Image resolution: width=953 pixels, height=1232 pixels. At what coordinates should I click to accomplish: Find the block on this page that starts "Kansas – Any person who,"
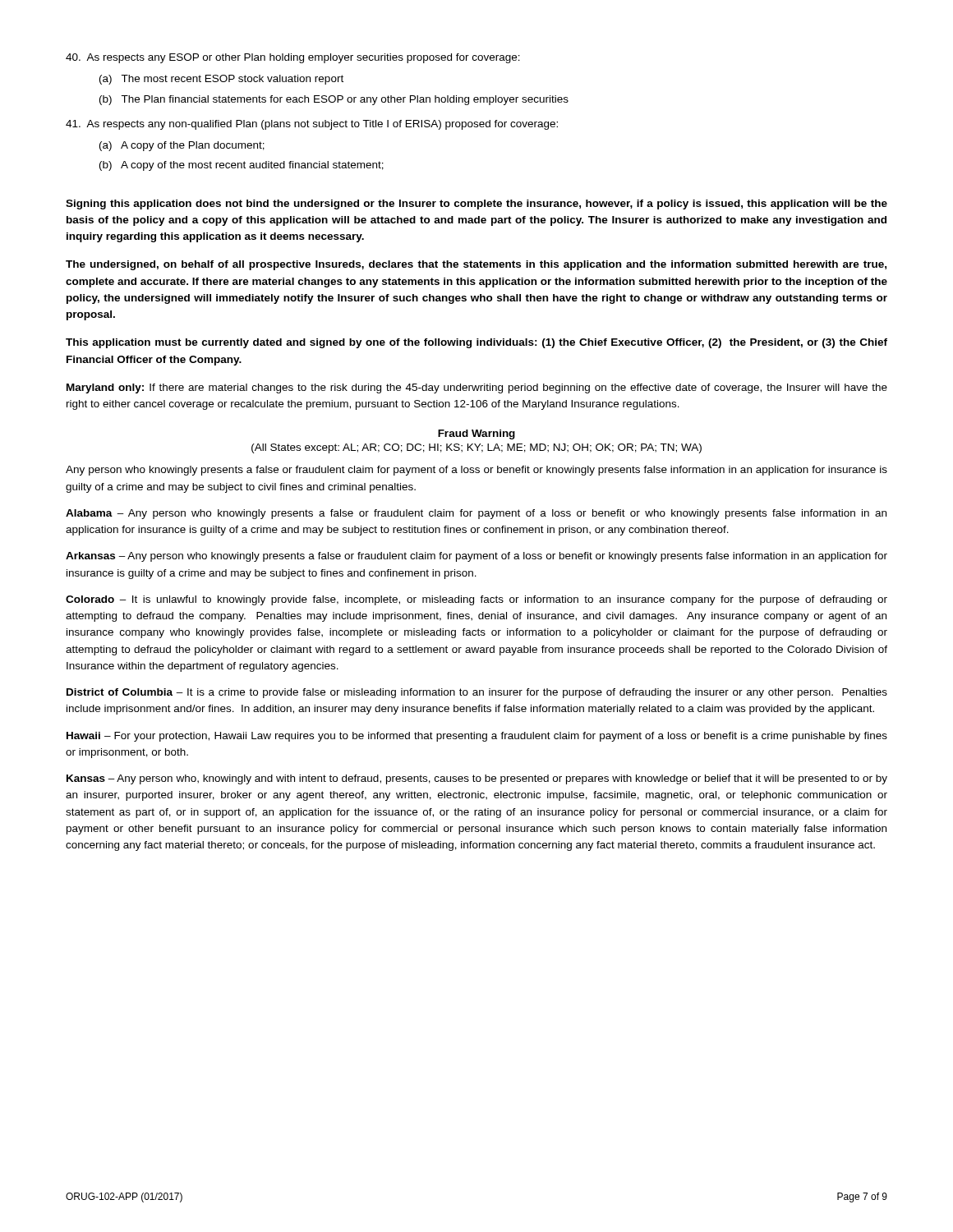[x=476, y=812]
